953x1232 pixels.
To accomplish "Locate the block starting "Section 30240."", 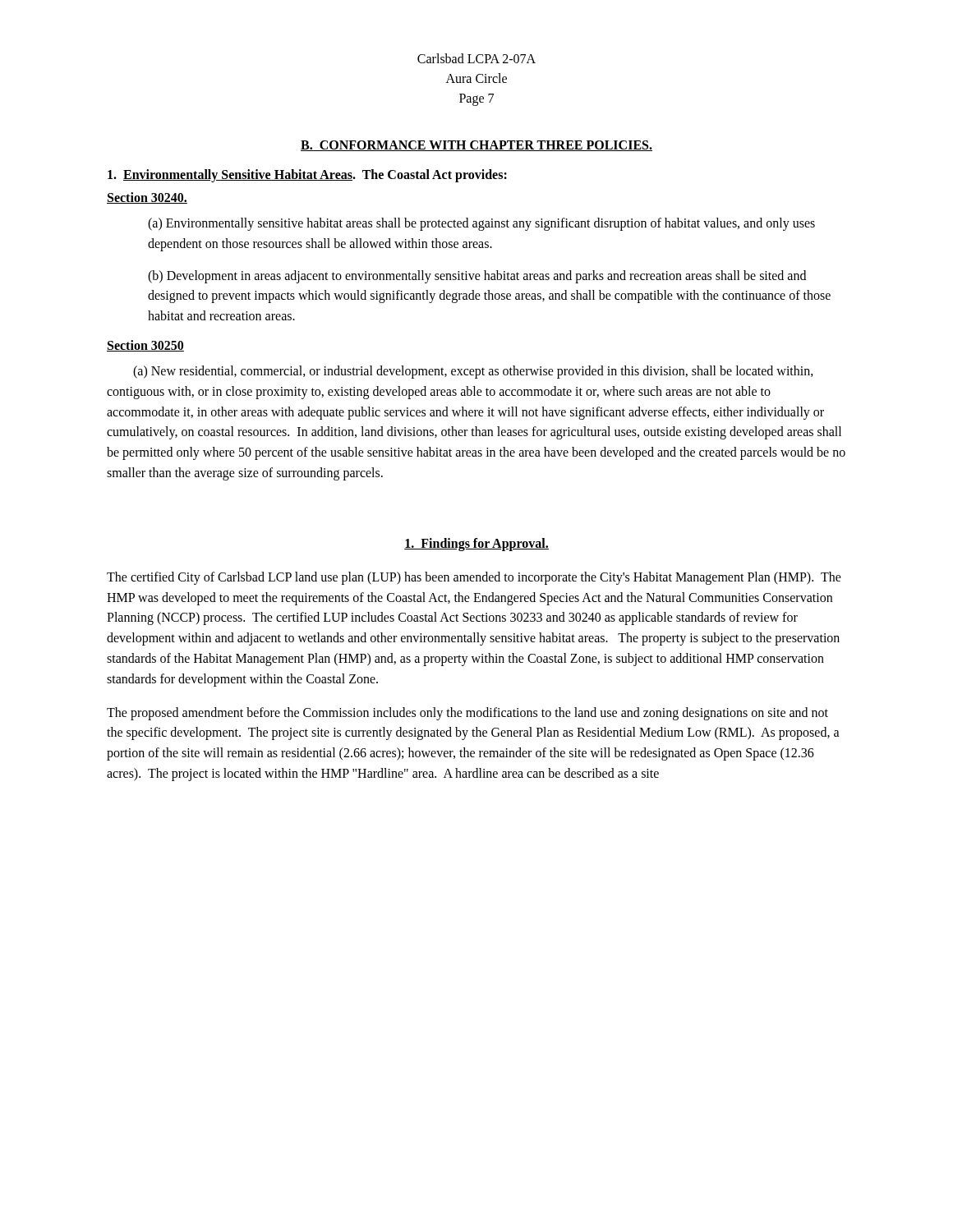I will (147, 198).
